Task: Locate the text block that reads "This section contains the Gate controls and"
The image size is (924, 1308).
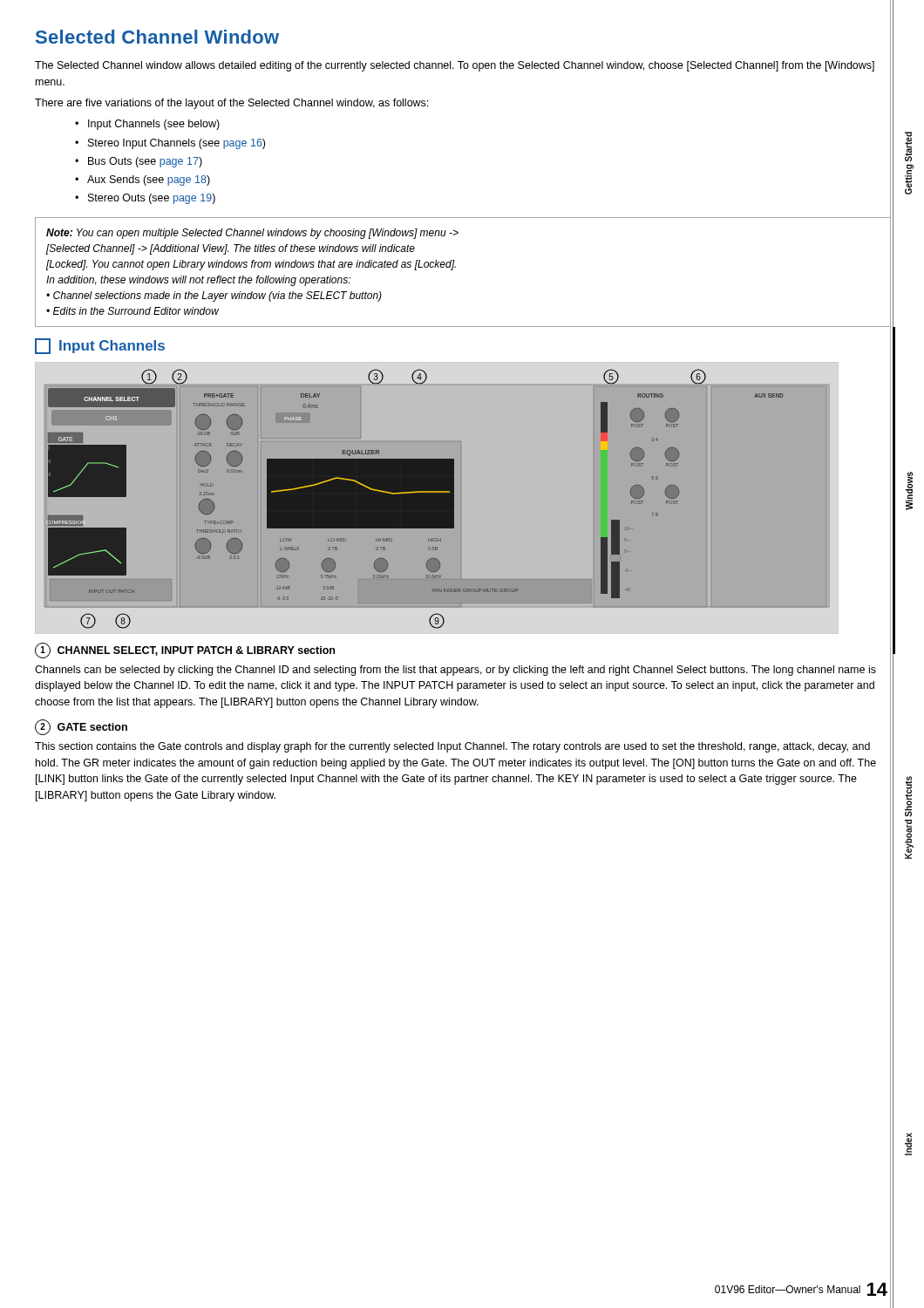Action: point(456,771)
